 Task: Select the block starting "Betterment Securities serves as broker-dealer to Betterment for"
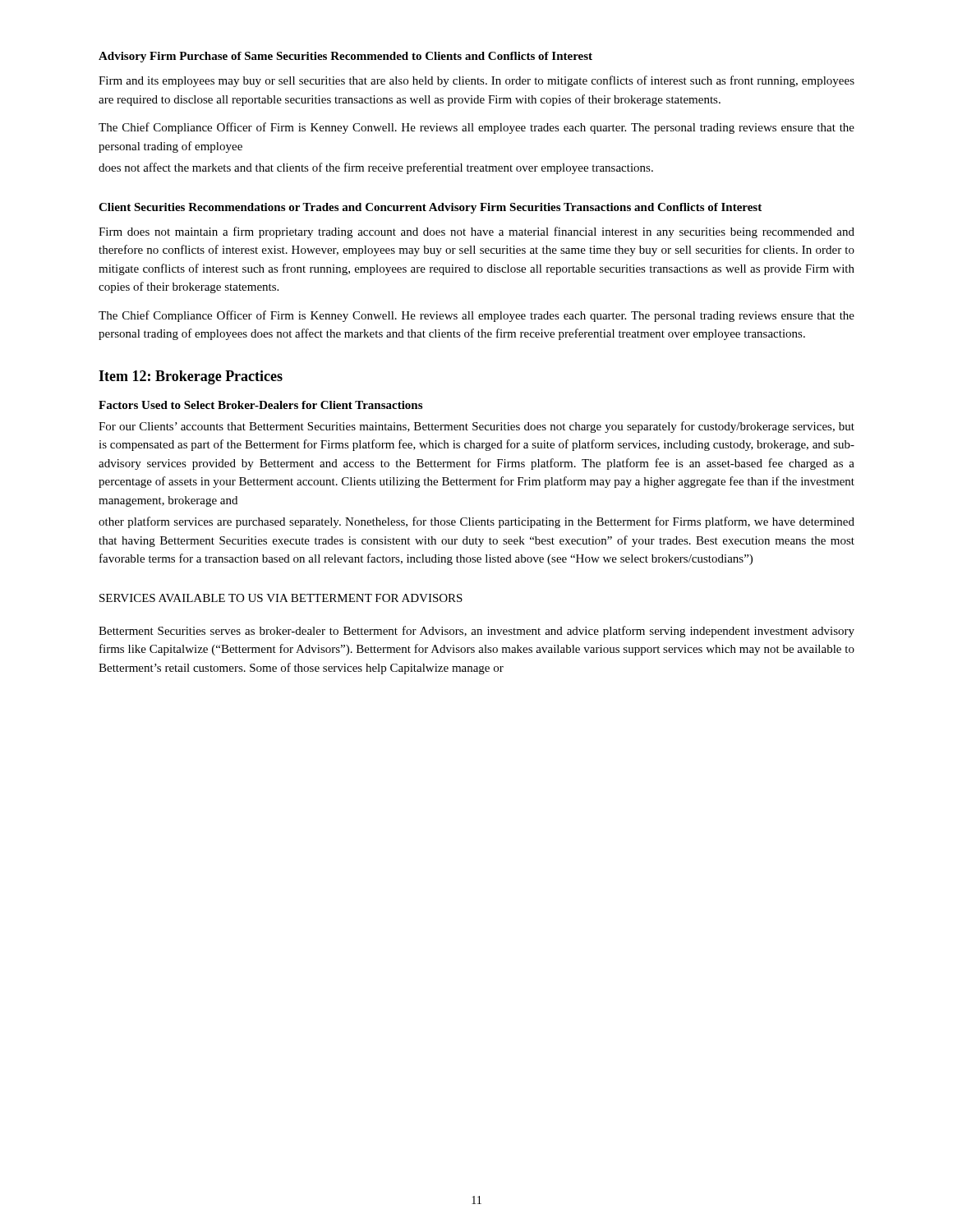(x=476, y=649)
